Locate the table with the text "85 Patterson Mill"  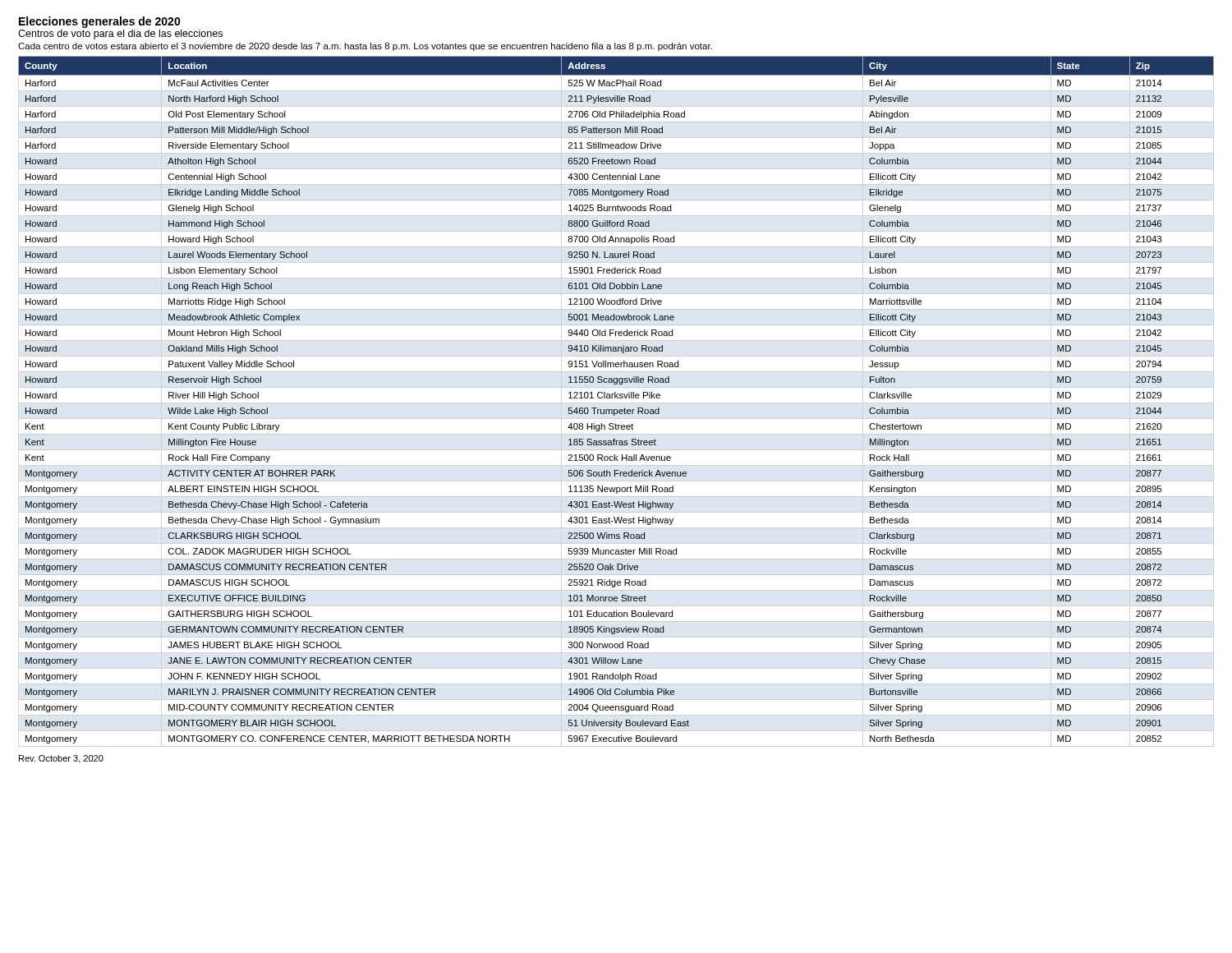point(616,401)
